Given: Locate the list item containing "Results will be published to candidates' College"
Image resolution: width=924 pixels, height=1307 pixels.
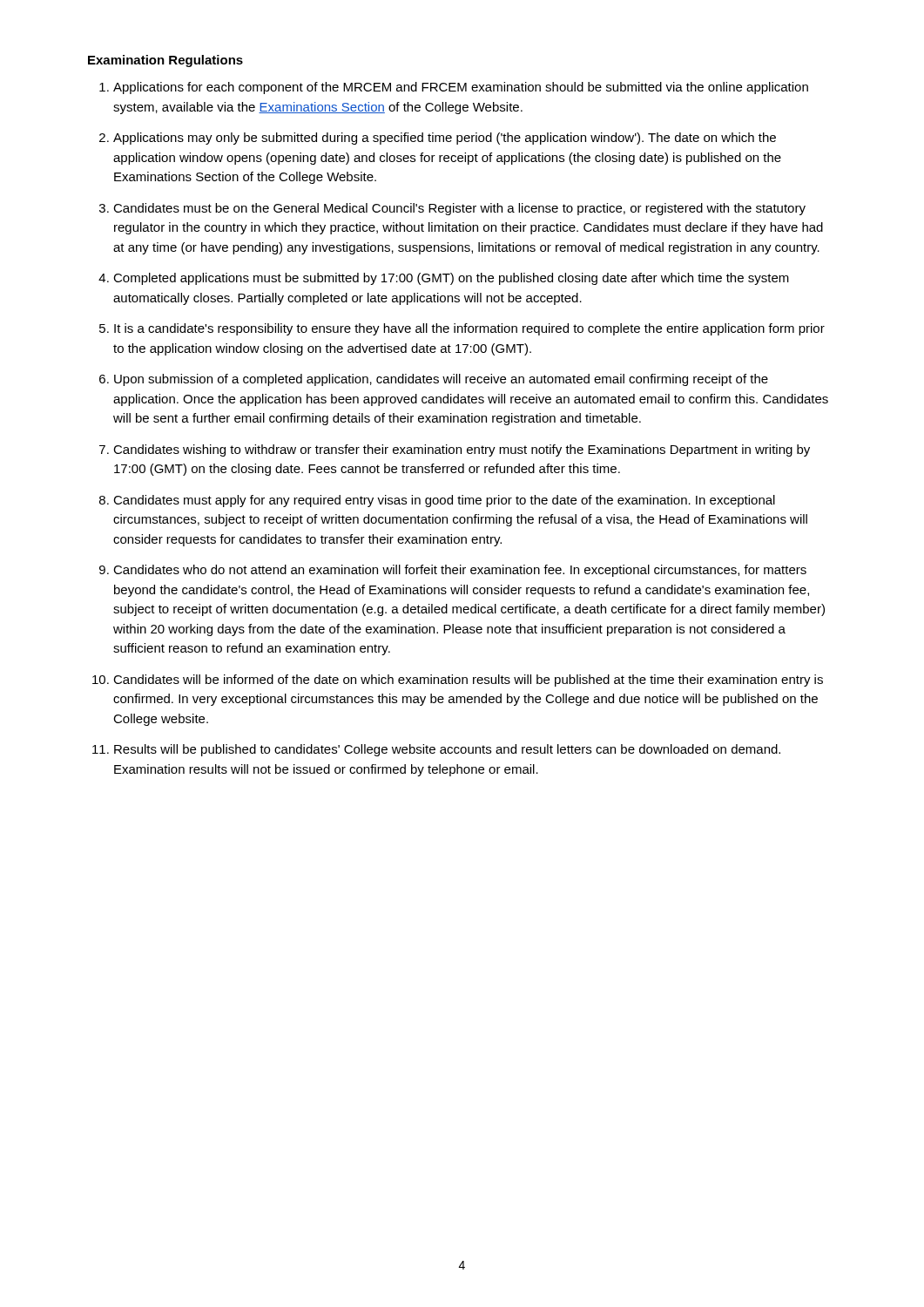Looking at the screenshot, I should (x=447, y=759).
